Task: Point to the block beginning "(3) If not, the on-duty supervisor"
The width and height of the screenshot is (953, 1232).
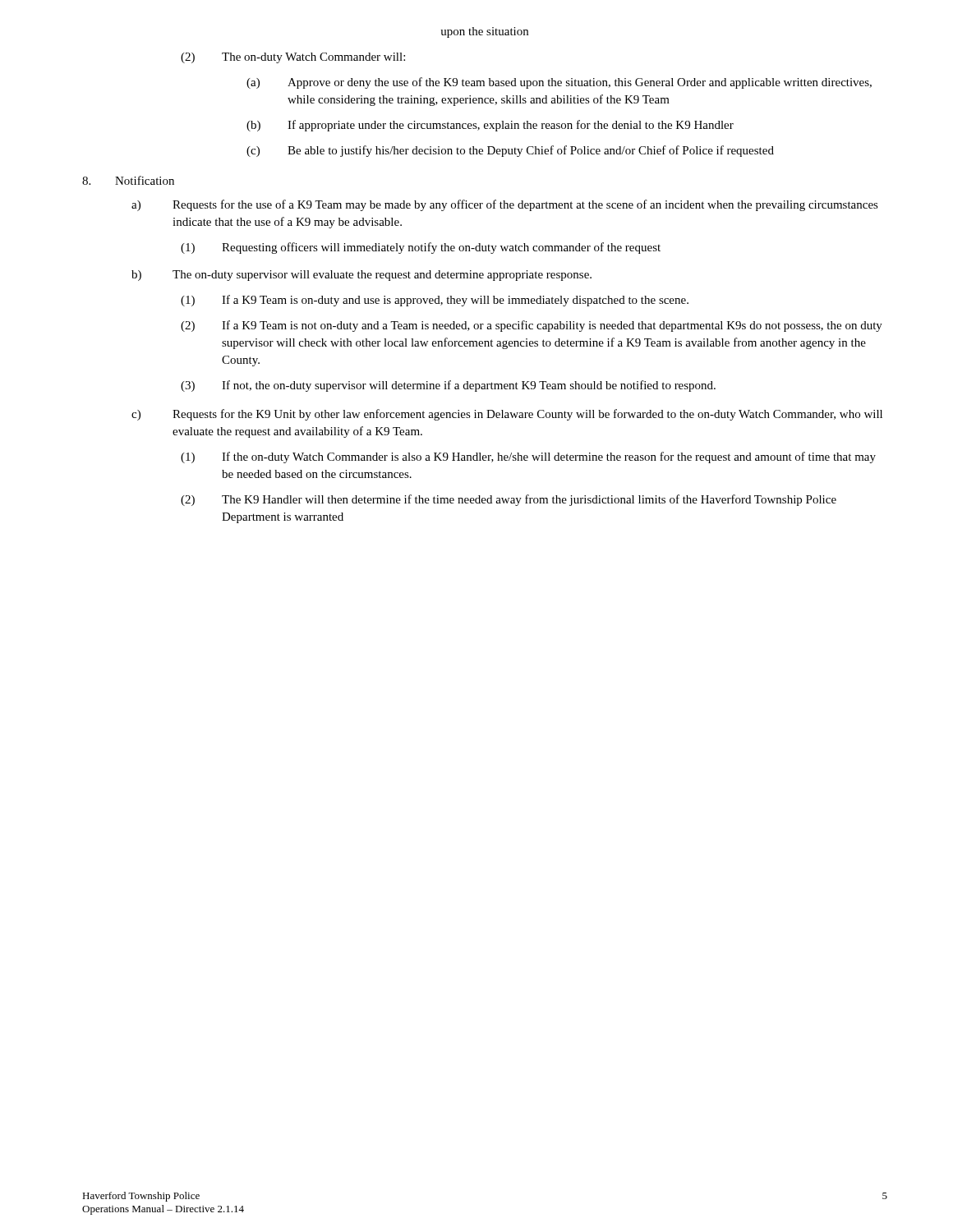Action: point(534,386)
